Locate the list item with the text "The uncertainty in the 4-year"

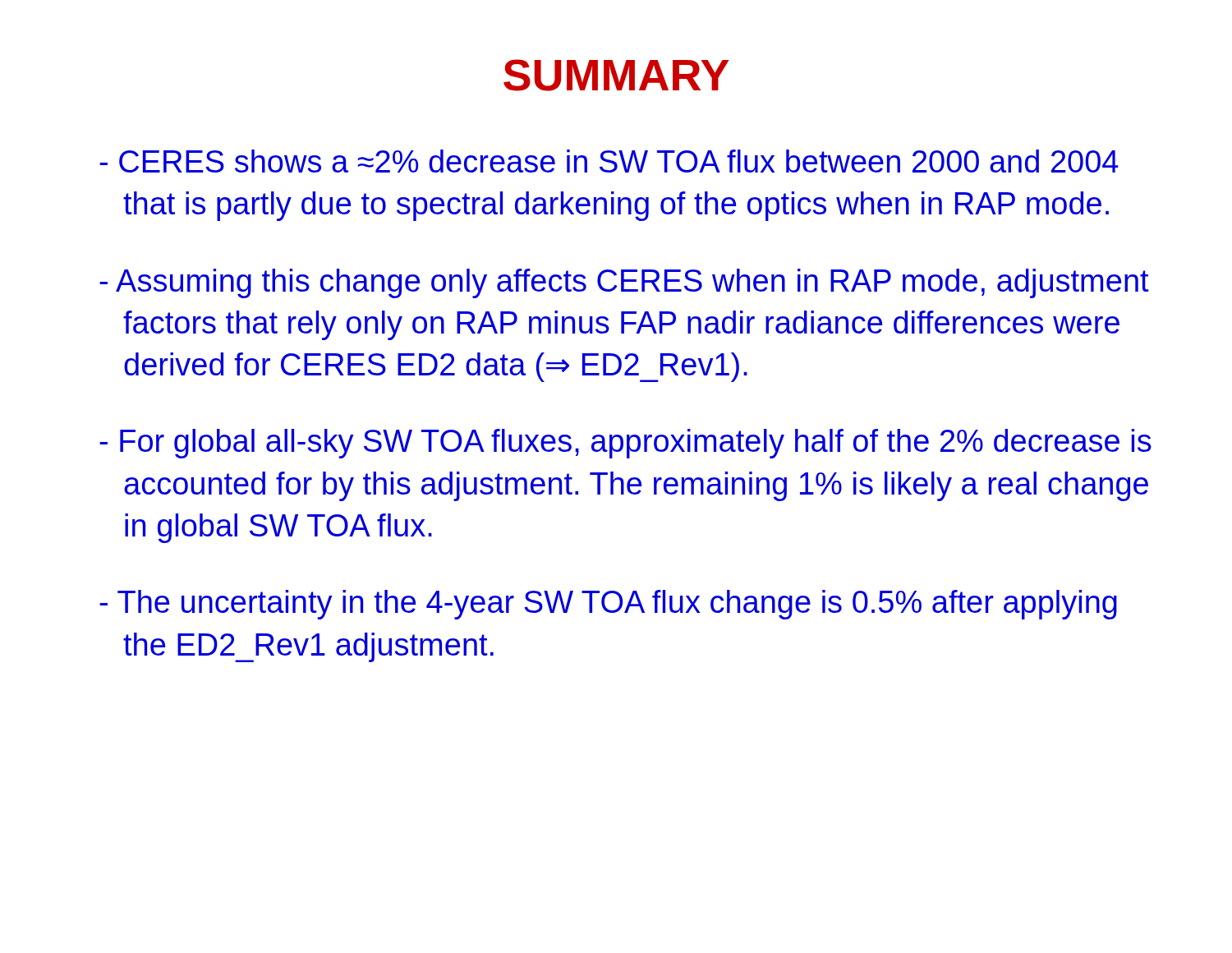609,624
